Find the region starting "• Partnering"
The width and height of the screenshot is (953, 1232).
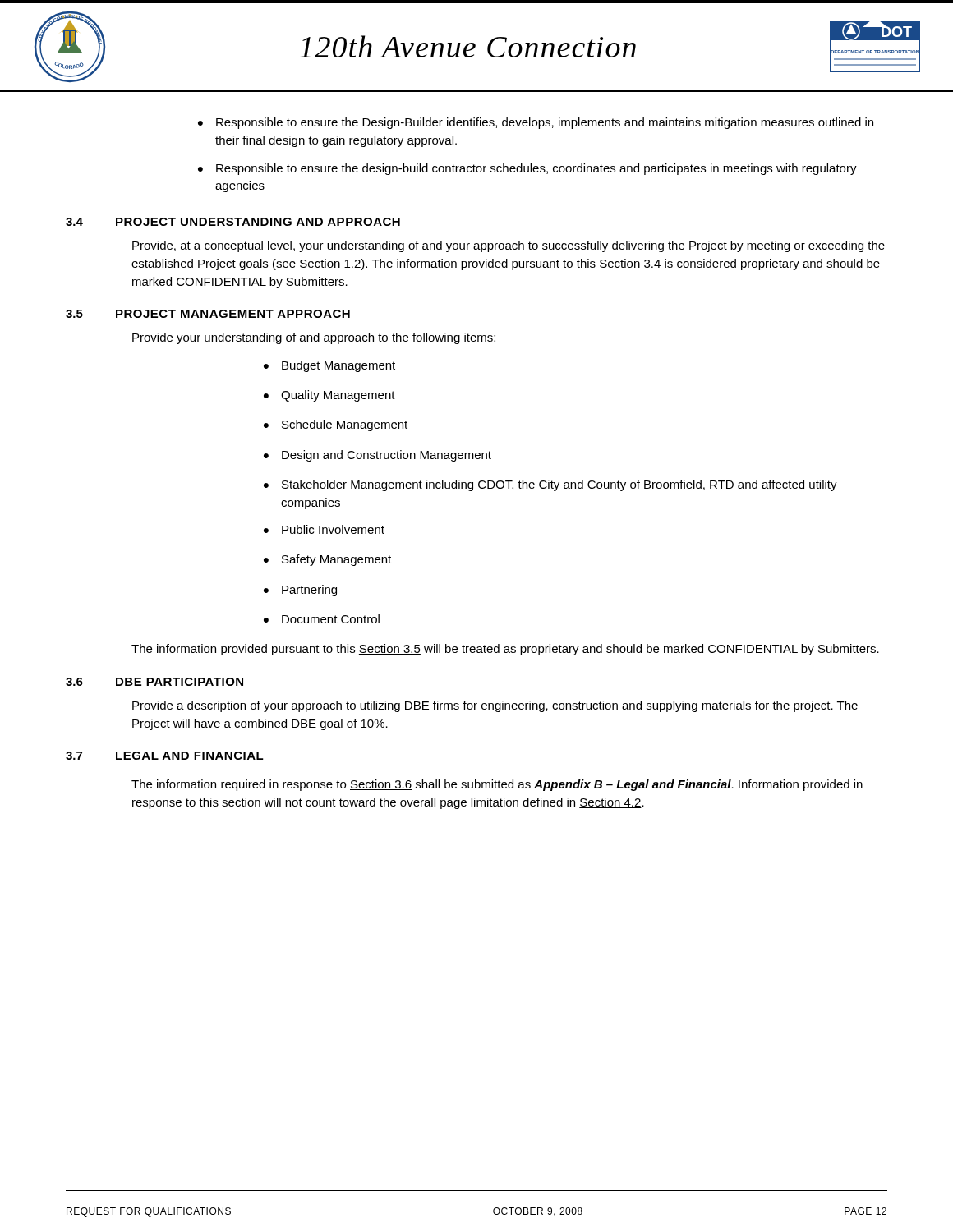(300, 591)
